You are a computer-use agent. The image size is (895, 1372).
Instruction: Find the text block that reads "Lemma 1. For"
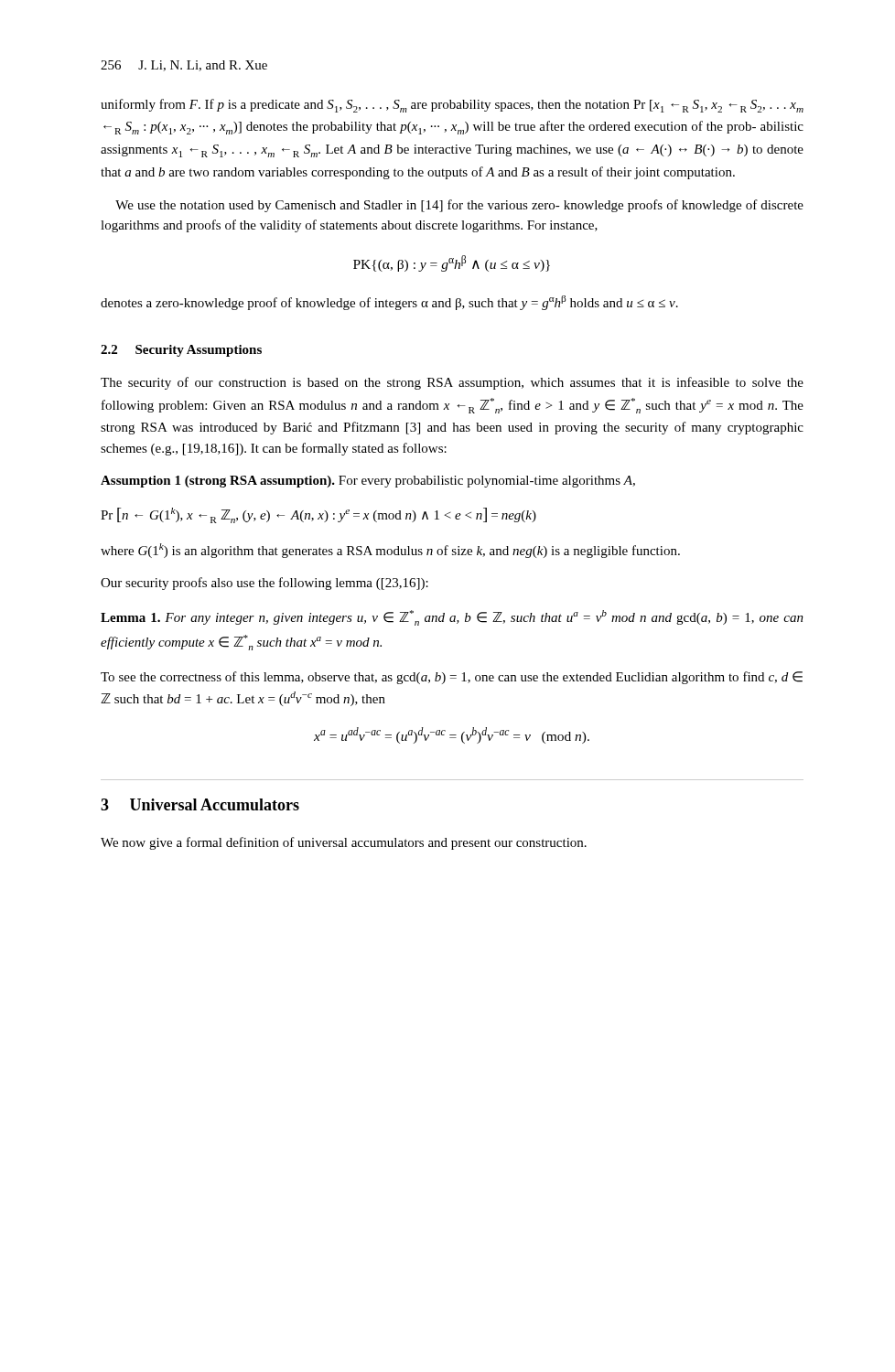point(452,629)
